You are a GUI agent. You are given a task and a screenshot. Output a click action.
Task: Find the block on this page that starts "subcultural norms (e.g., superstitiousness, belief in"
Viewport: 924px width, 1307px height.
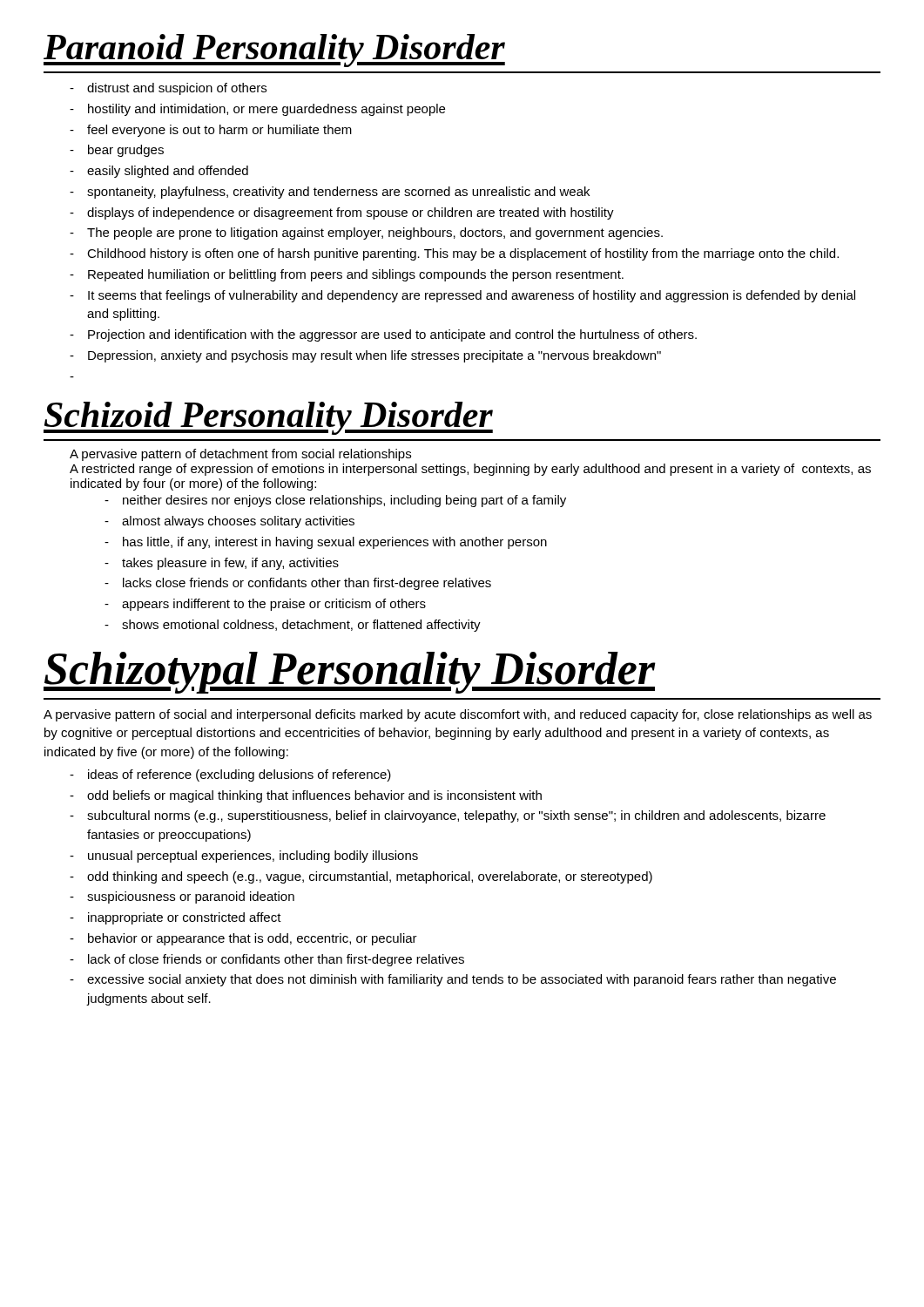click(x=475, y=825)
